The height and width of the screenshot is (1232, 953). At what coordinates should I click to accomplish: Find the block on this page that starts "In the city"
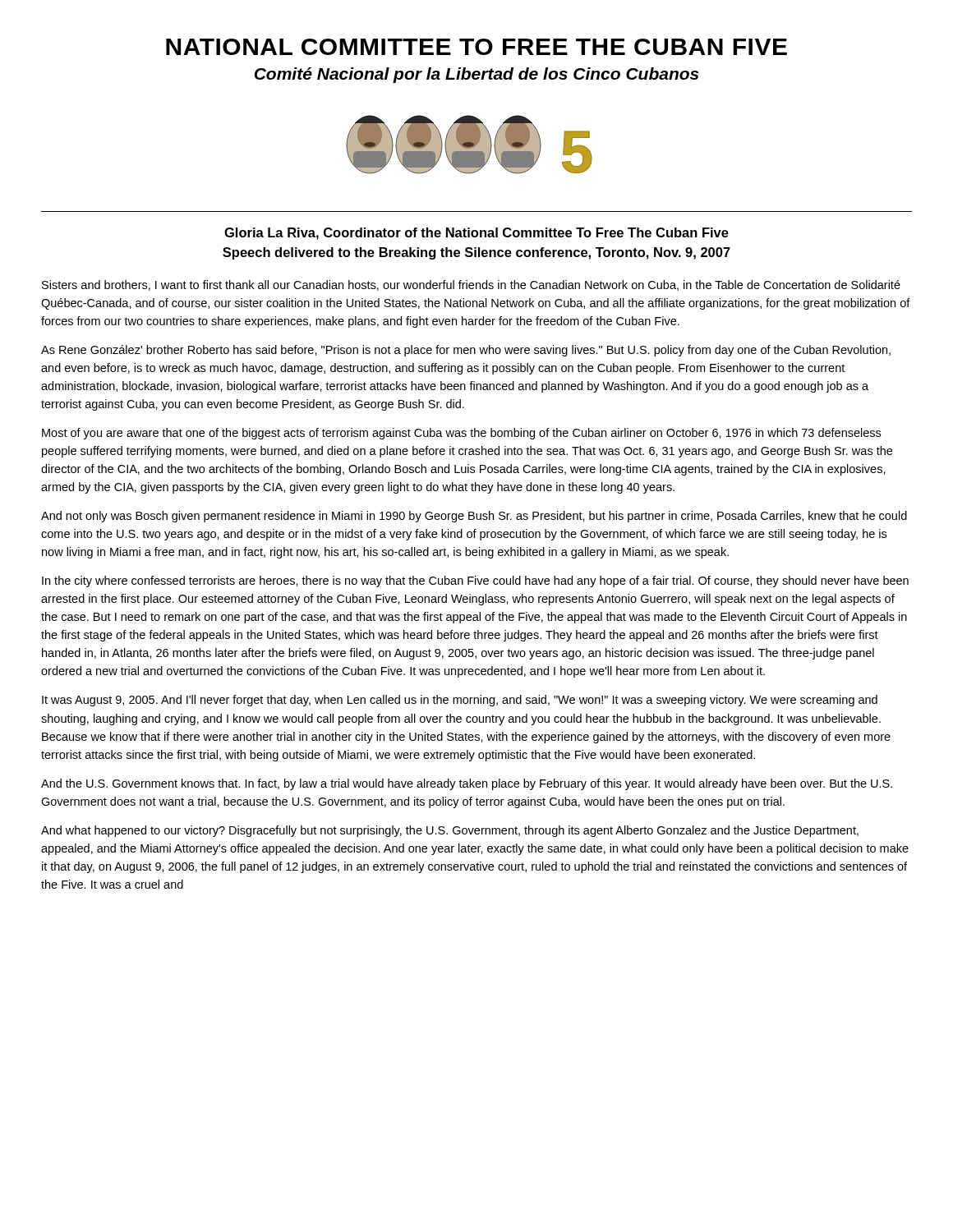pos(475,626)
